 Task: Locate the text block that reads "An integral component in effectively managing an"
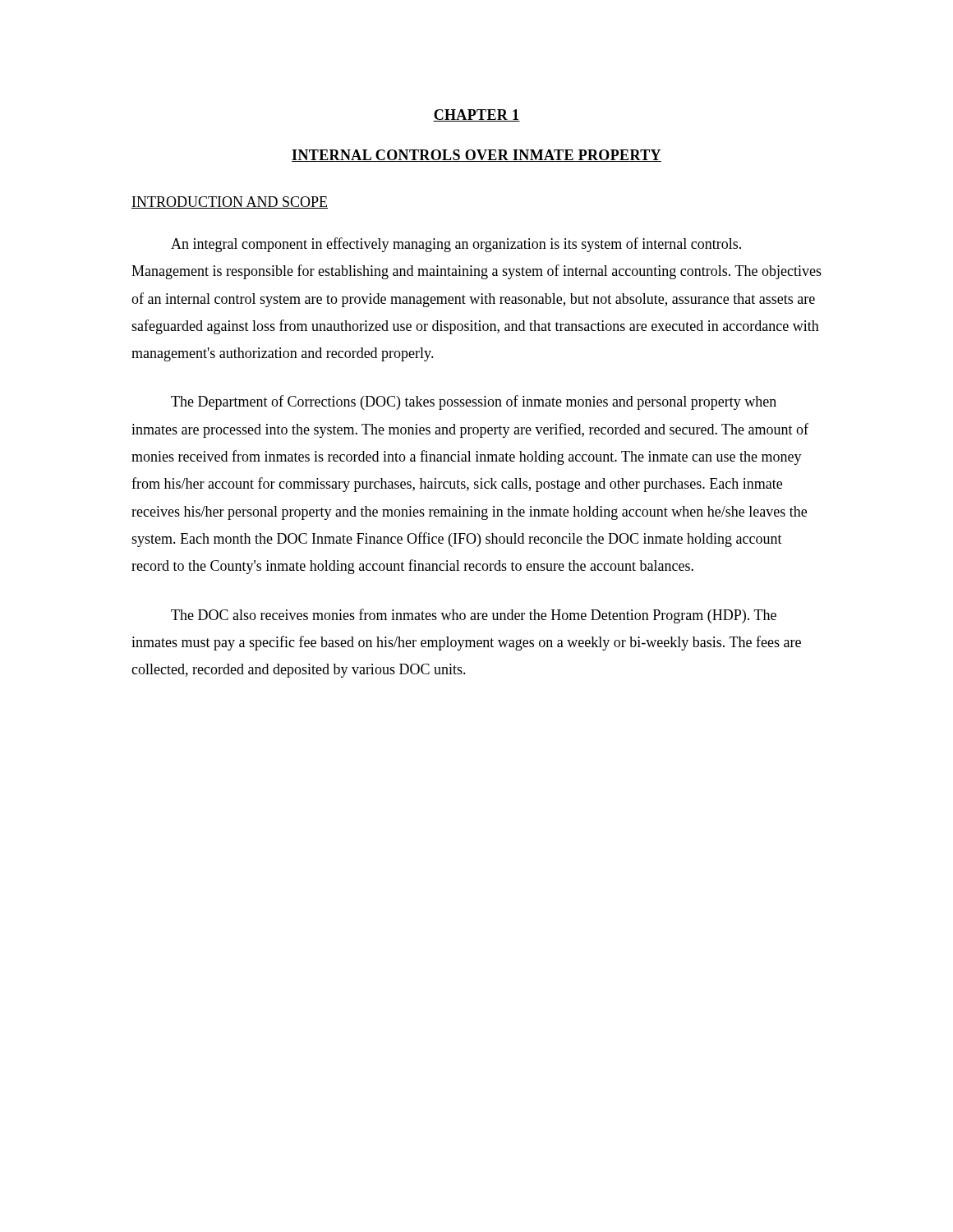[x=476, y=299]
